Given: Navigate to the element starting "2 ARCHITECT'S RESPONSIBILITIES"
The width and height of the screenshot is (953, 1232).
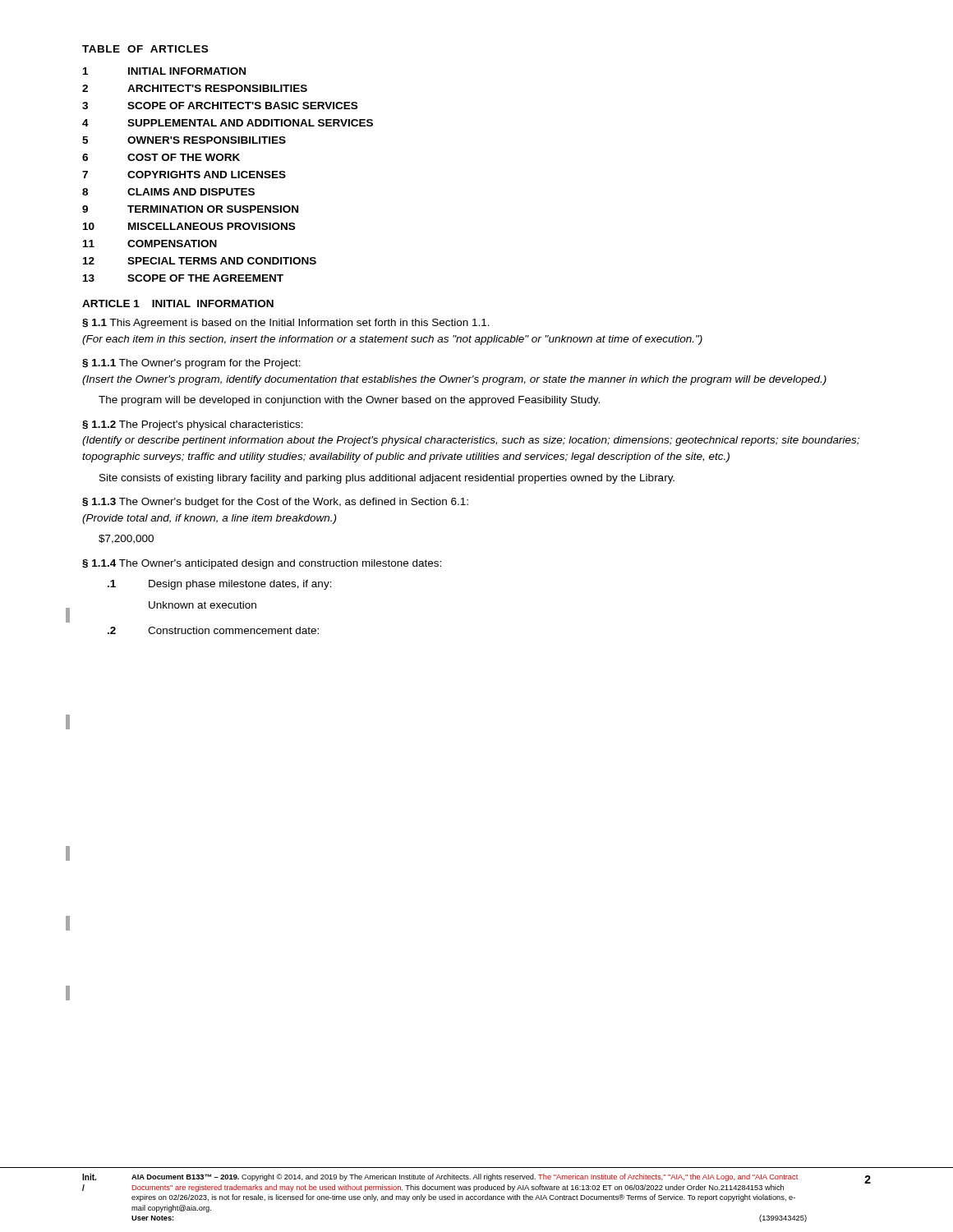Looking at the screenshot, I should (195, 88).
